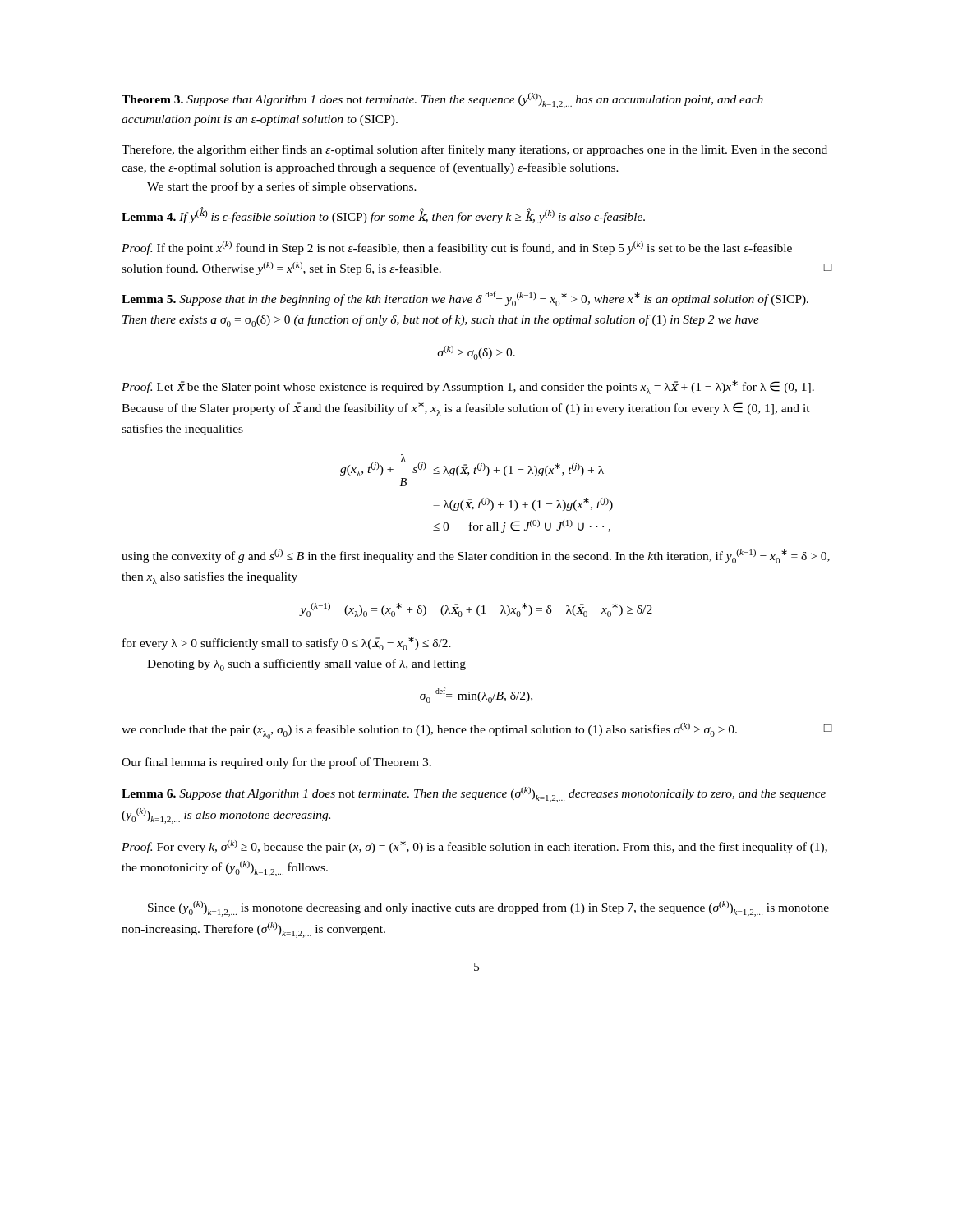Select the text starting "Theorem 3. Suppose that Algorithm"
Screen dimensions: 1232x953
click(x=443, y=108)
